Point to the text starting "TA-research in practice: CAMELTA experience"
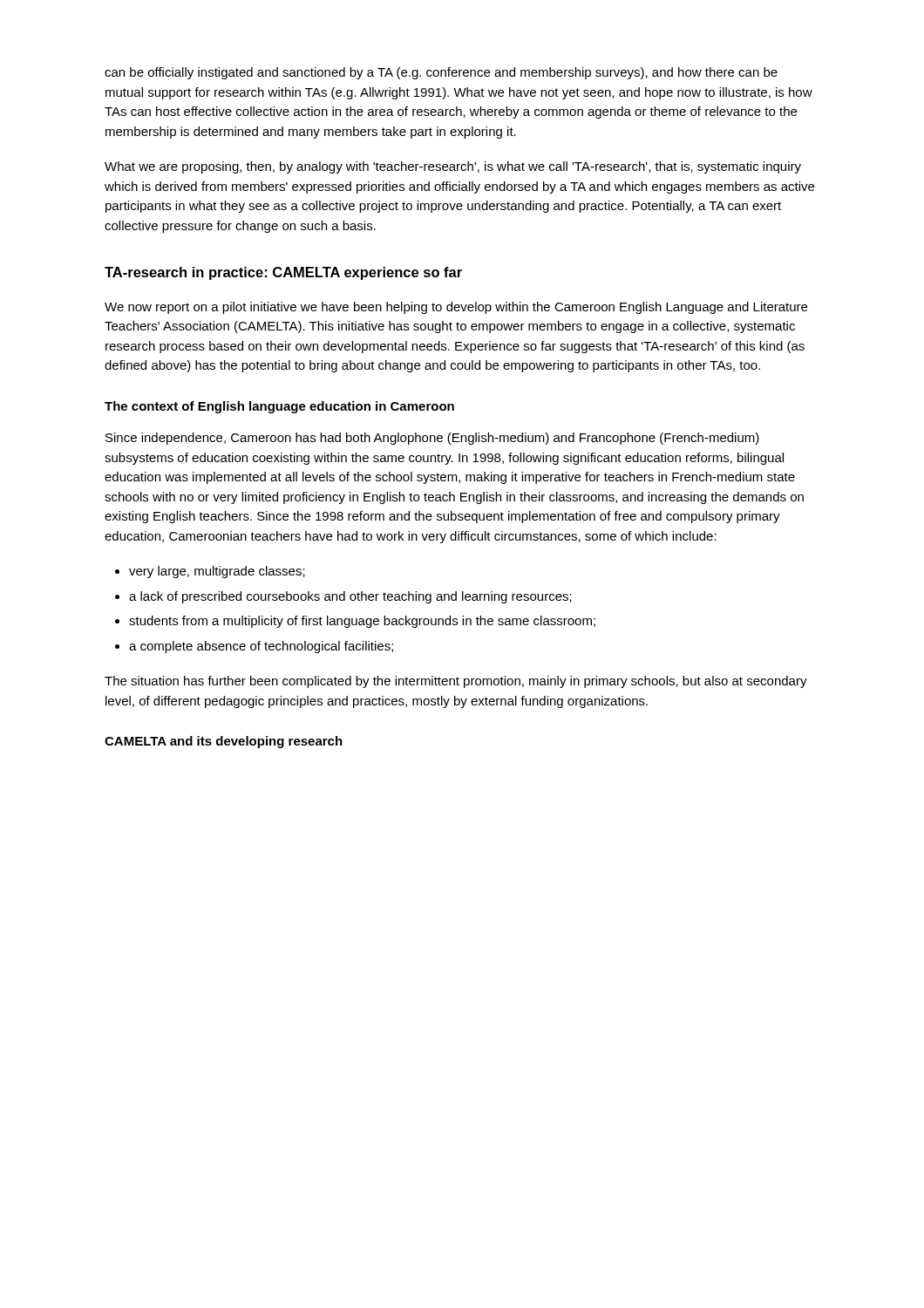 pos(283,272)
